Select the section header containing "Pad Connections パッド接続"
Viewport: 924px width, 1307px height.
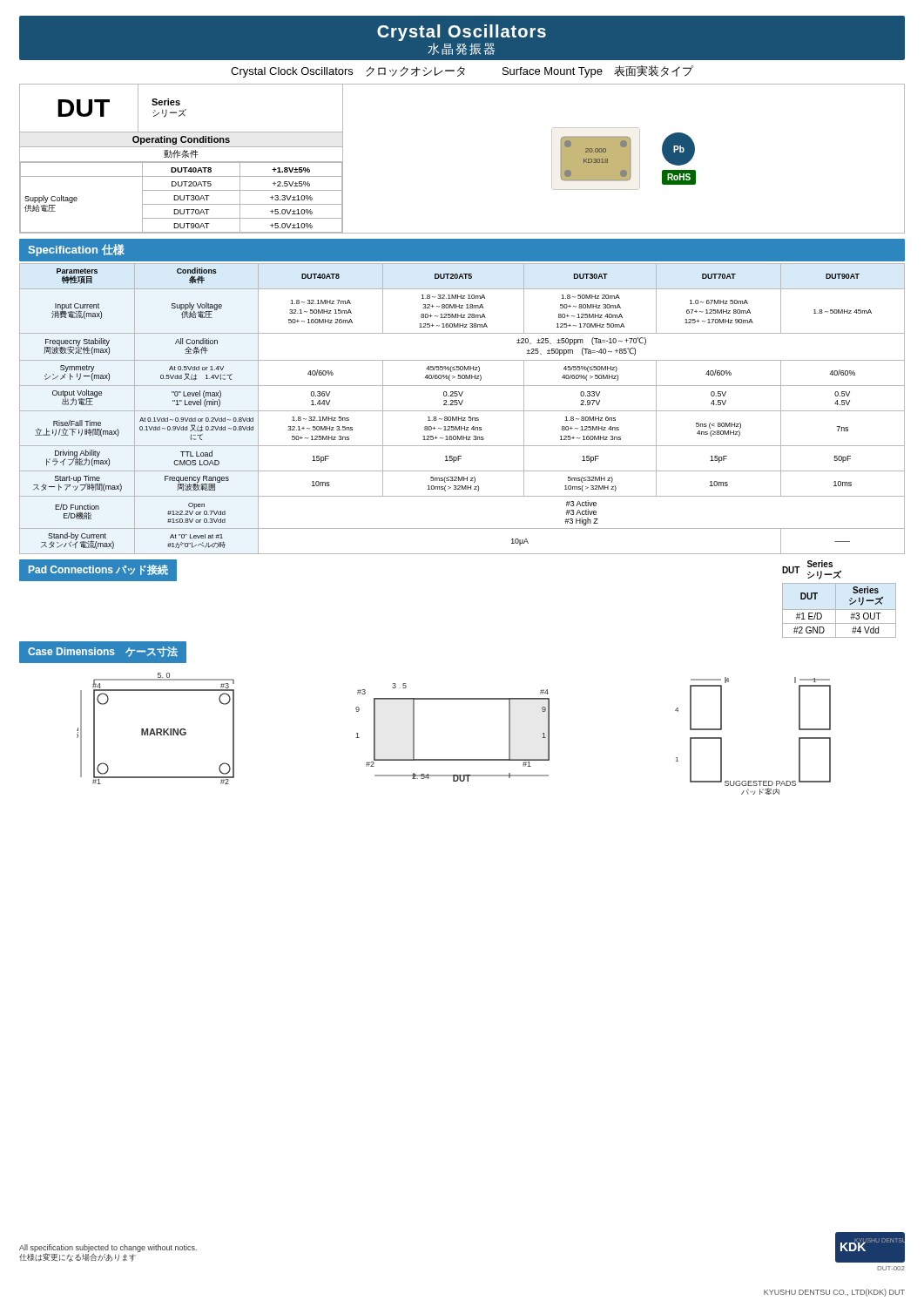(x=98, y=570)
